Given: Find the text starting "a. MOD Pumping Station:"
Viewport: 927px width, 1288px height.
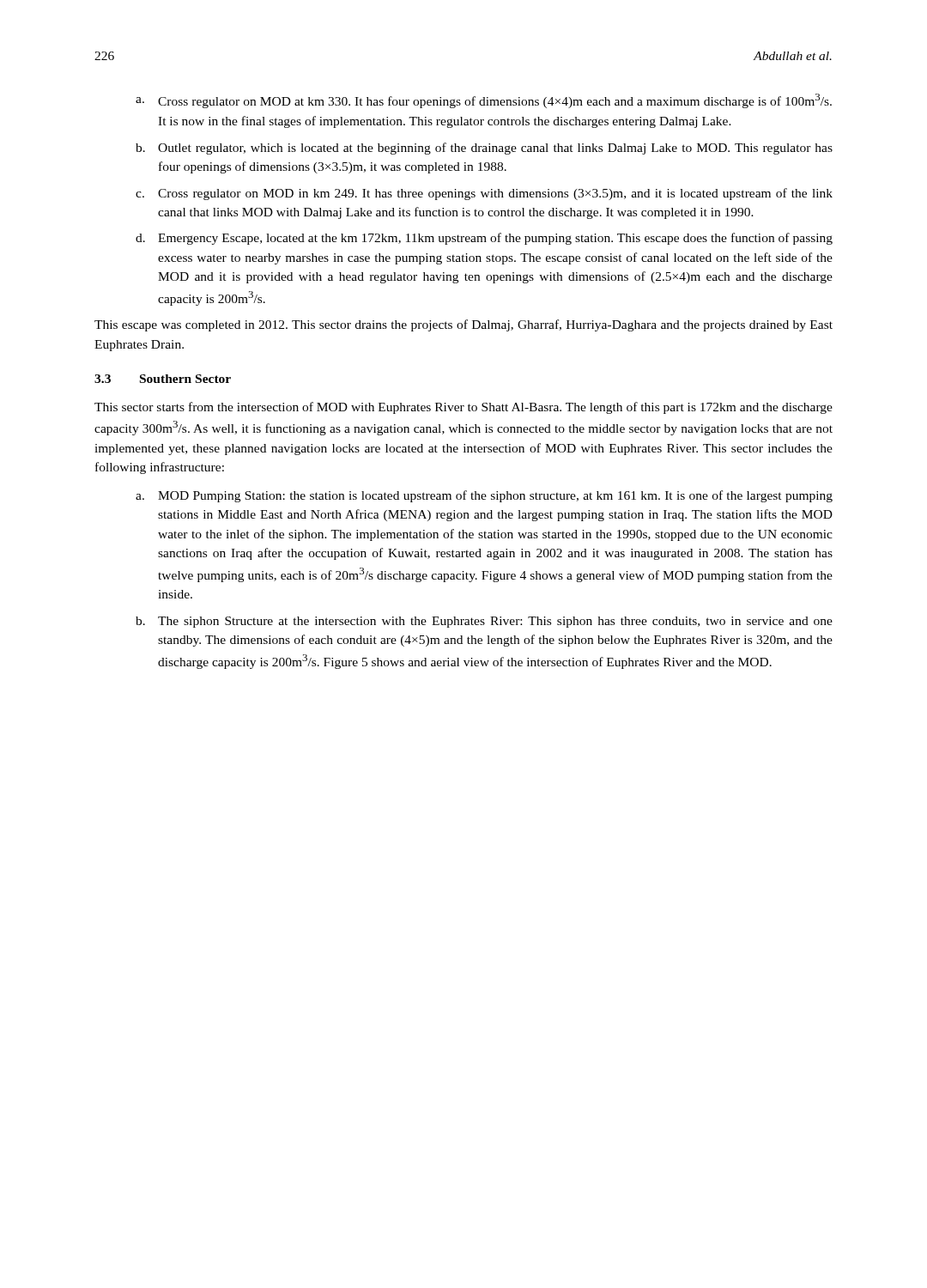Looking at the screenshot, I should click(484, 545).
